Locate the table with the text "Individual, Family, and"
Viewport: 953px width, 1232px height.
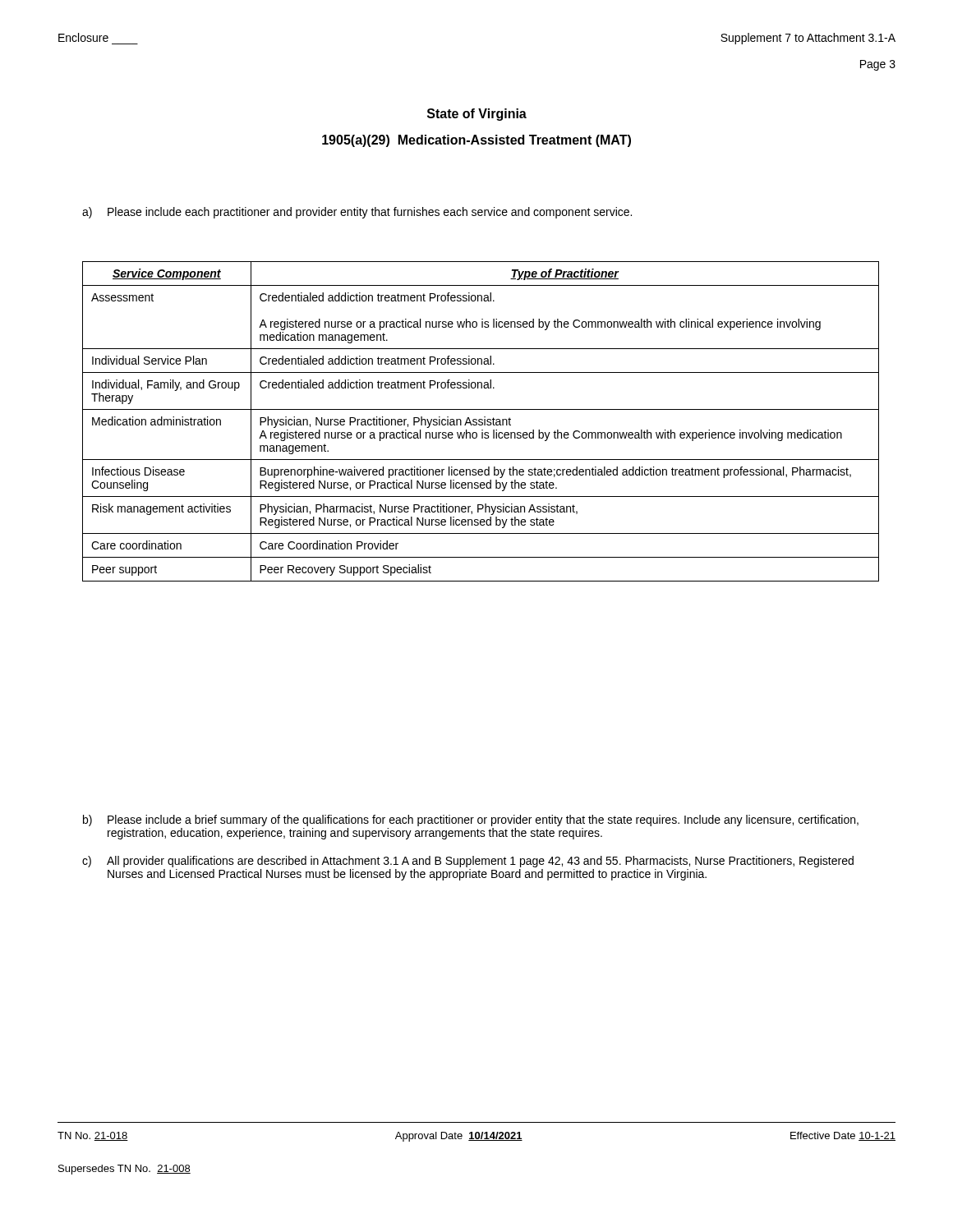click(481, 421)
